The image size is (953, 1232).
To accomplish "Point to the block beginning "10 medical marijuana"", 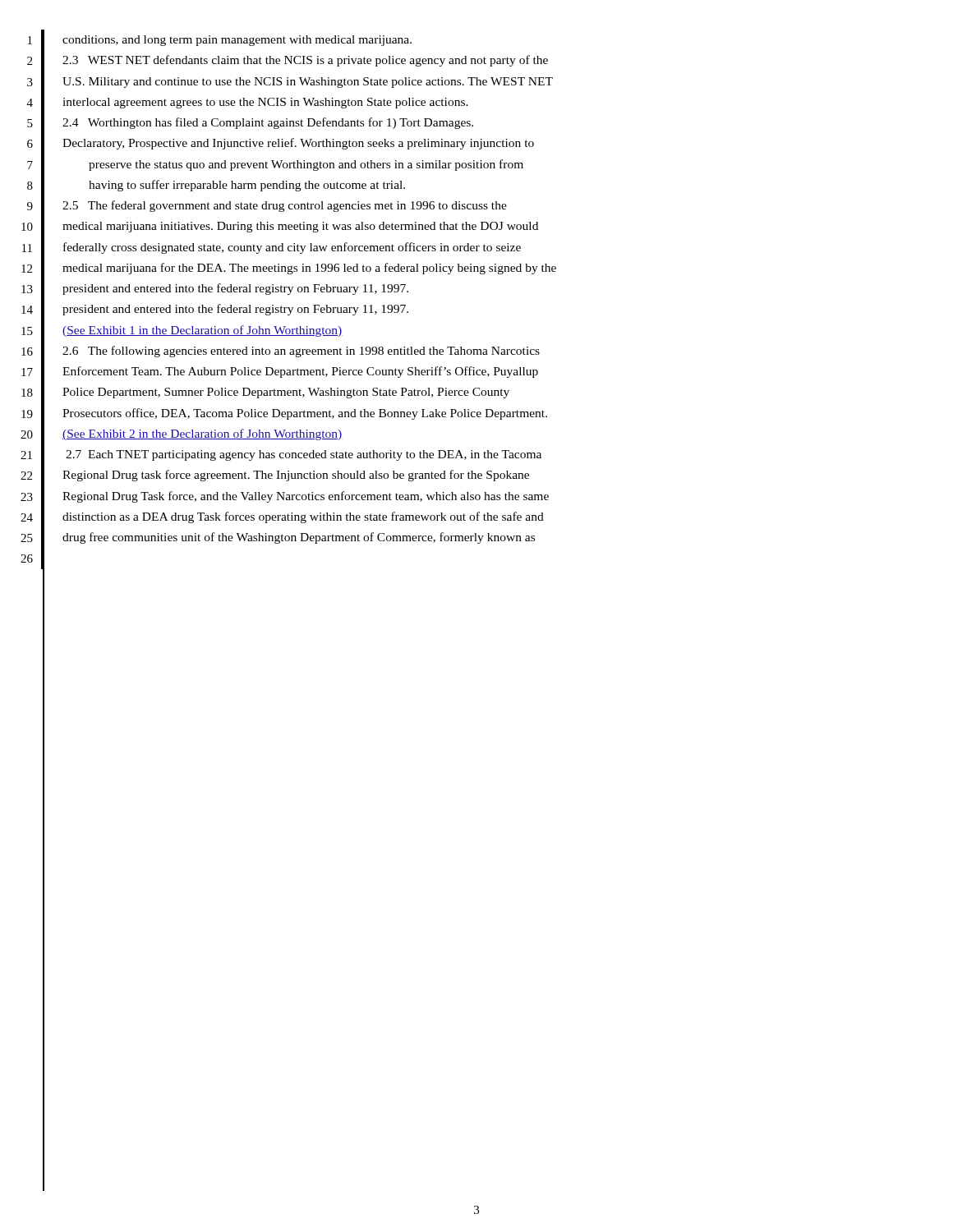I will click(x=476, y=227).
